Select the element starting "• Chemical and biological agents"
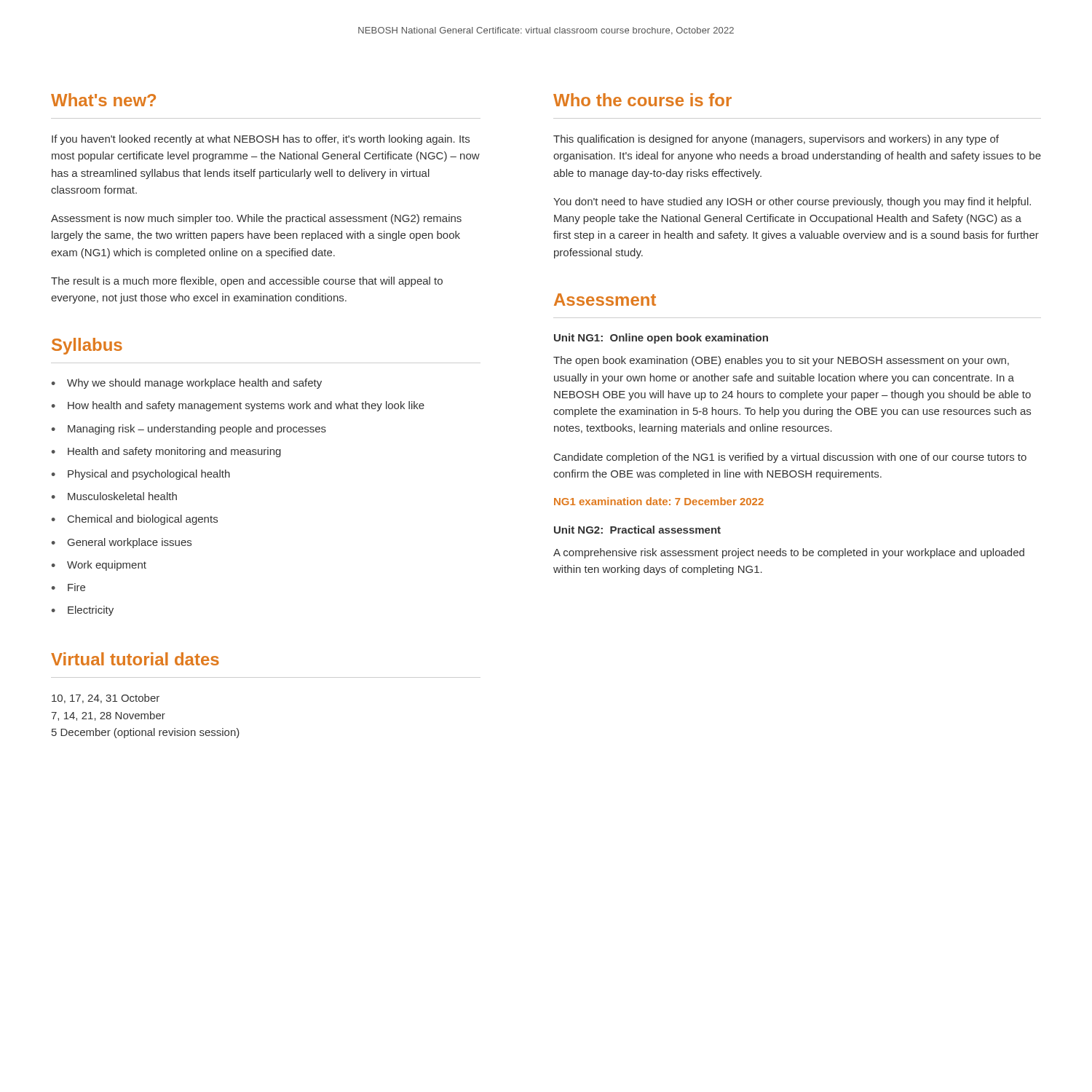The height and width of the screenshot is (1092, 1092). pos(135,520)
